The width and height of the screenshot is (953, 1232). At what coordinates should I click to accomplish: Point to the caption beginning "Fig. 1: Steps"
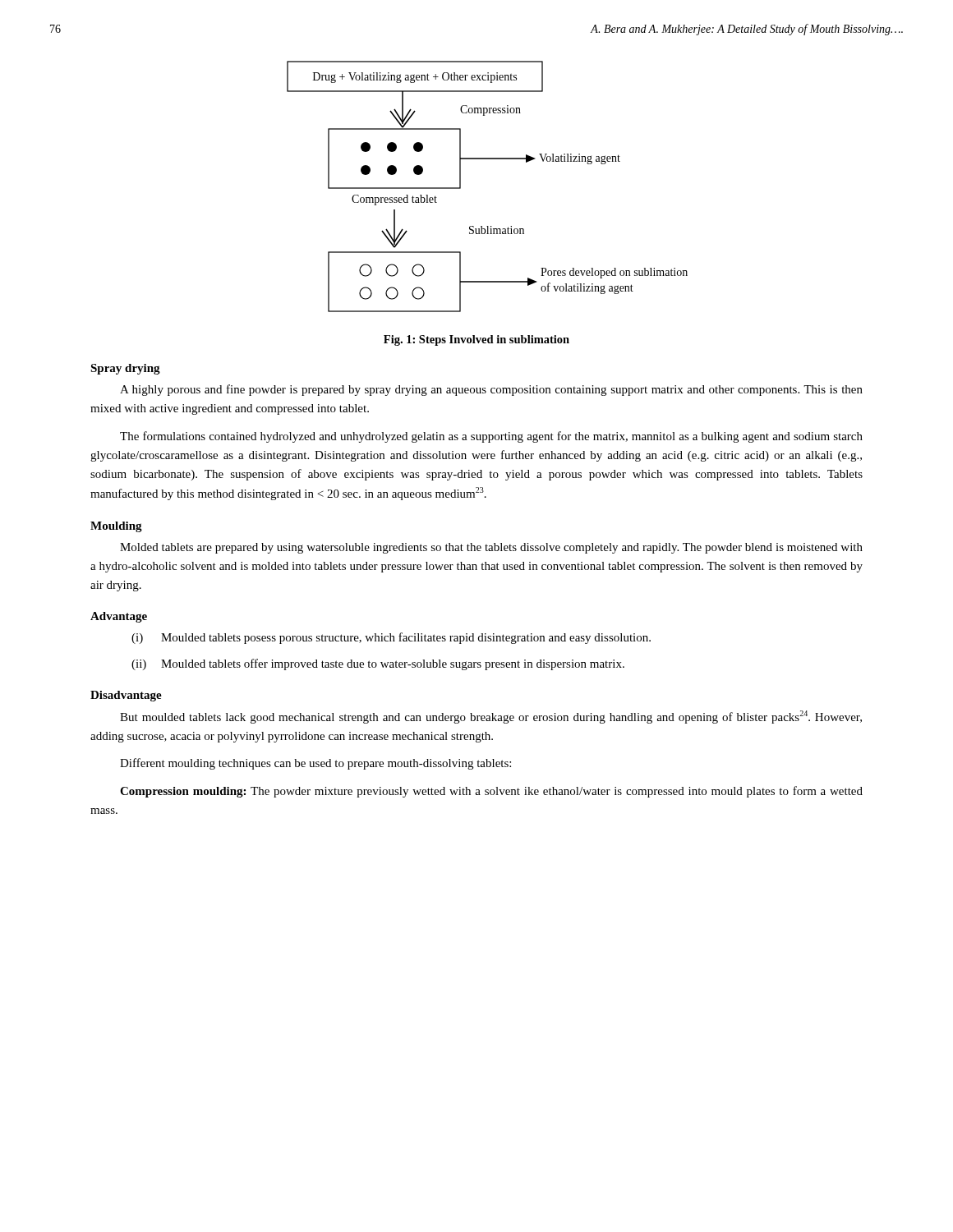coord(476,339)
